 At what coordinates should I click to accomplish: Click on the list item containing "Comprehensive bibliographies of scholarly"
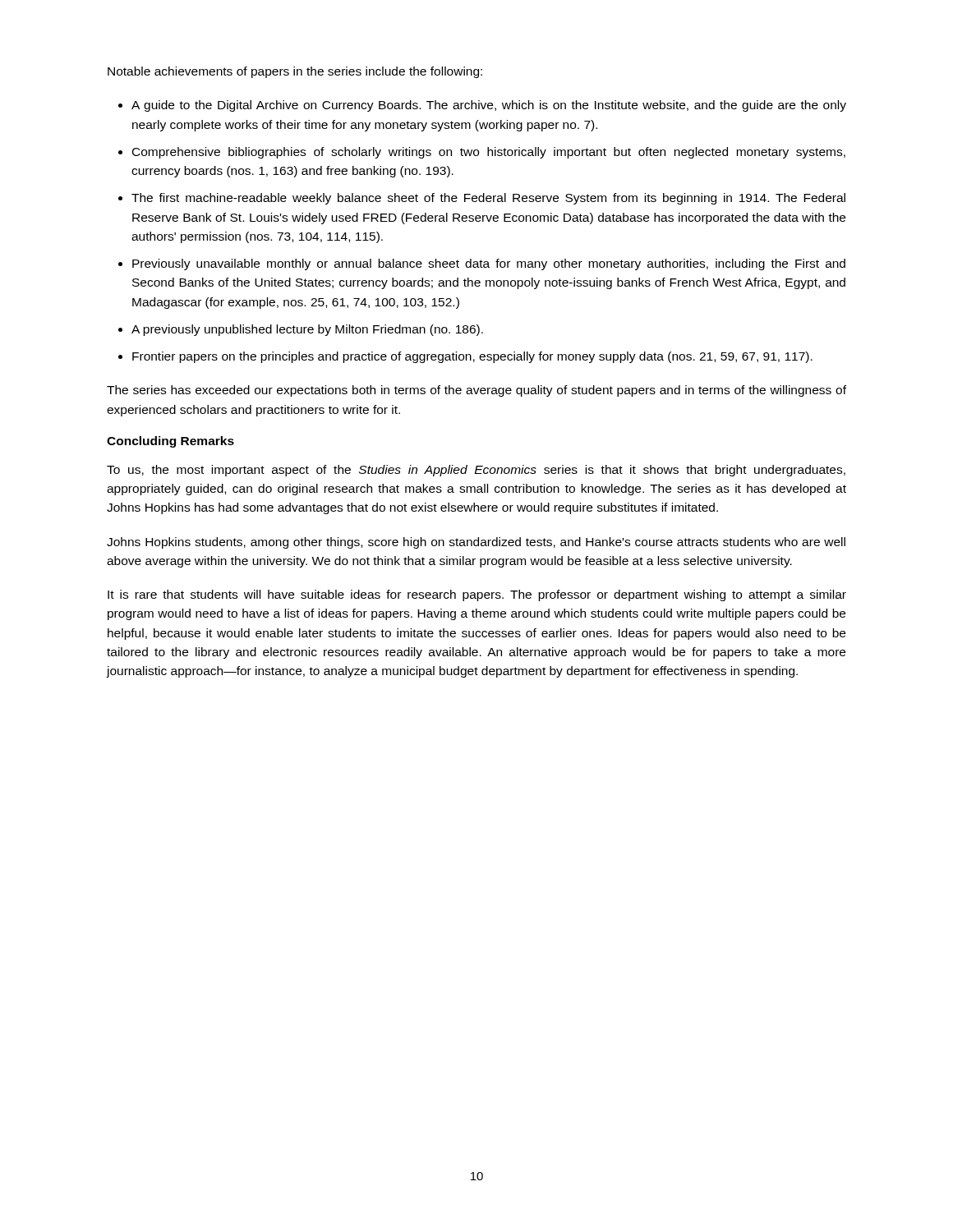coord(489,161)
